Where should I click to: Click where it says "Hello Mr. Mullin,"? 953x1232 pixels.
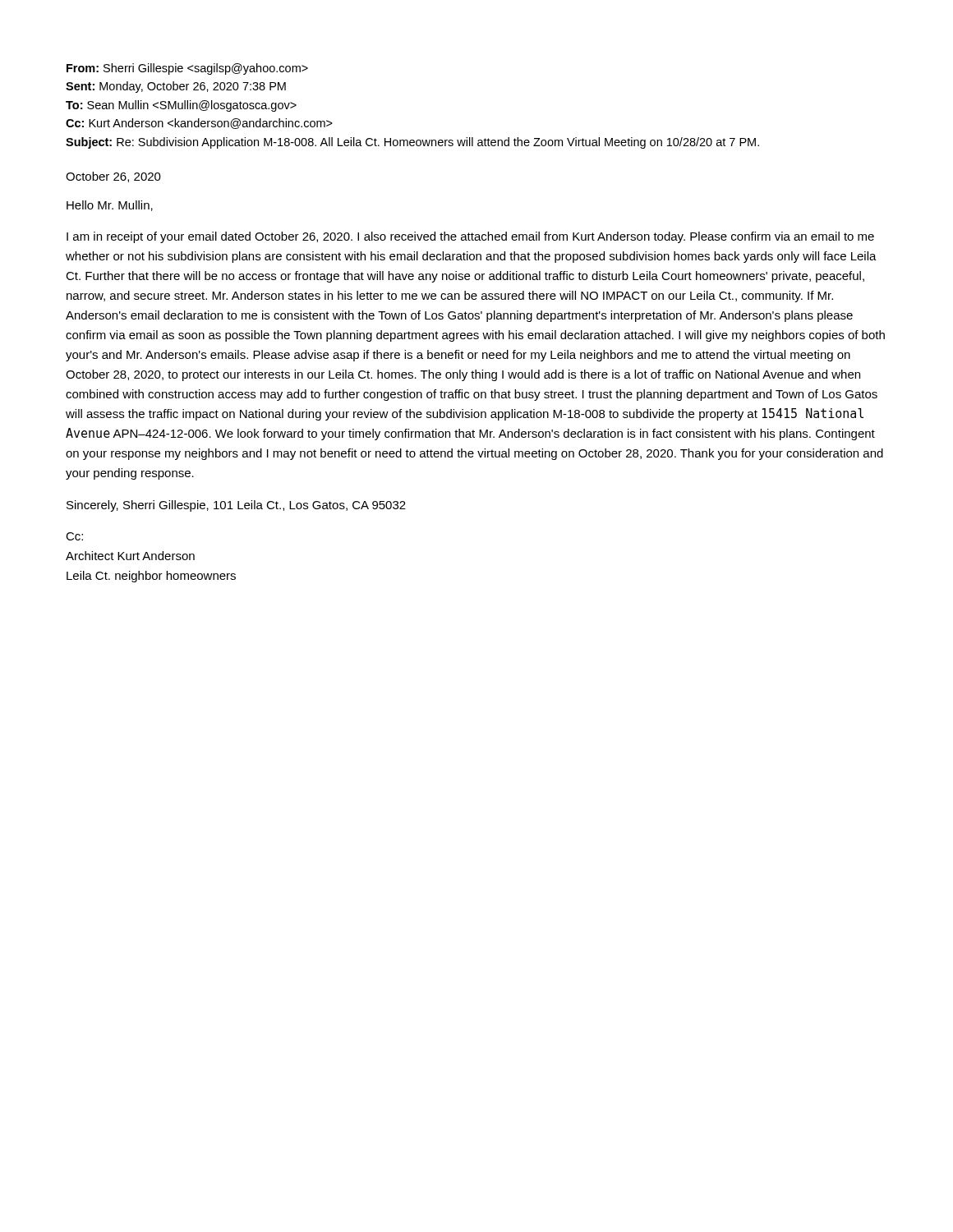point(110,205)
